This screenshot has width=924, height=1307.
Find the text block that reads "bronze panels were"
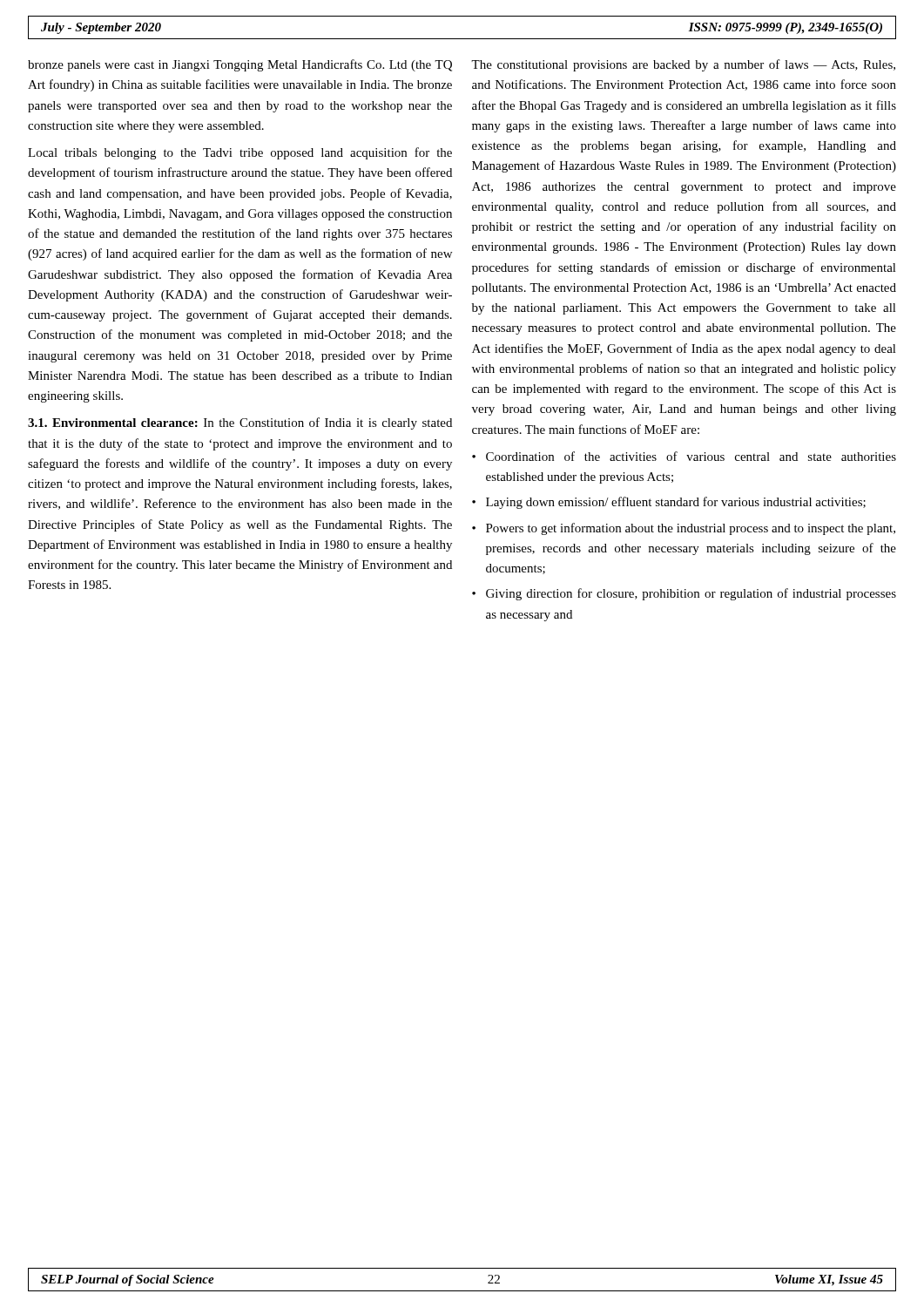coord(240,95)
